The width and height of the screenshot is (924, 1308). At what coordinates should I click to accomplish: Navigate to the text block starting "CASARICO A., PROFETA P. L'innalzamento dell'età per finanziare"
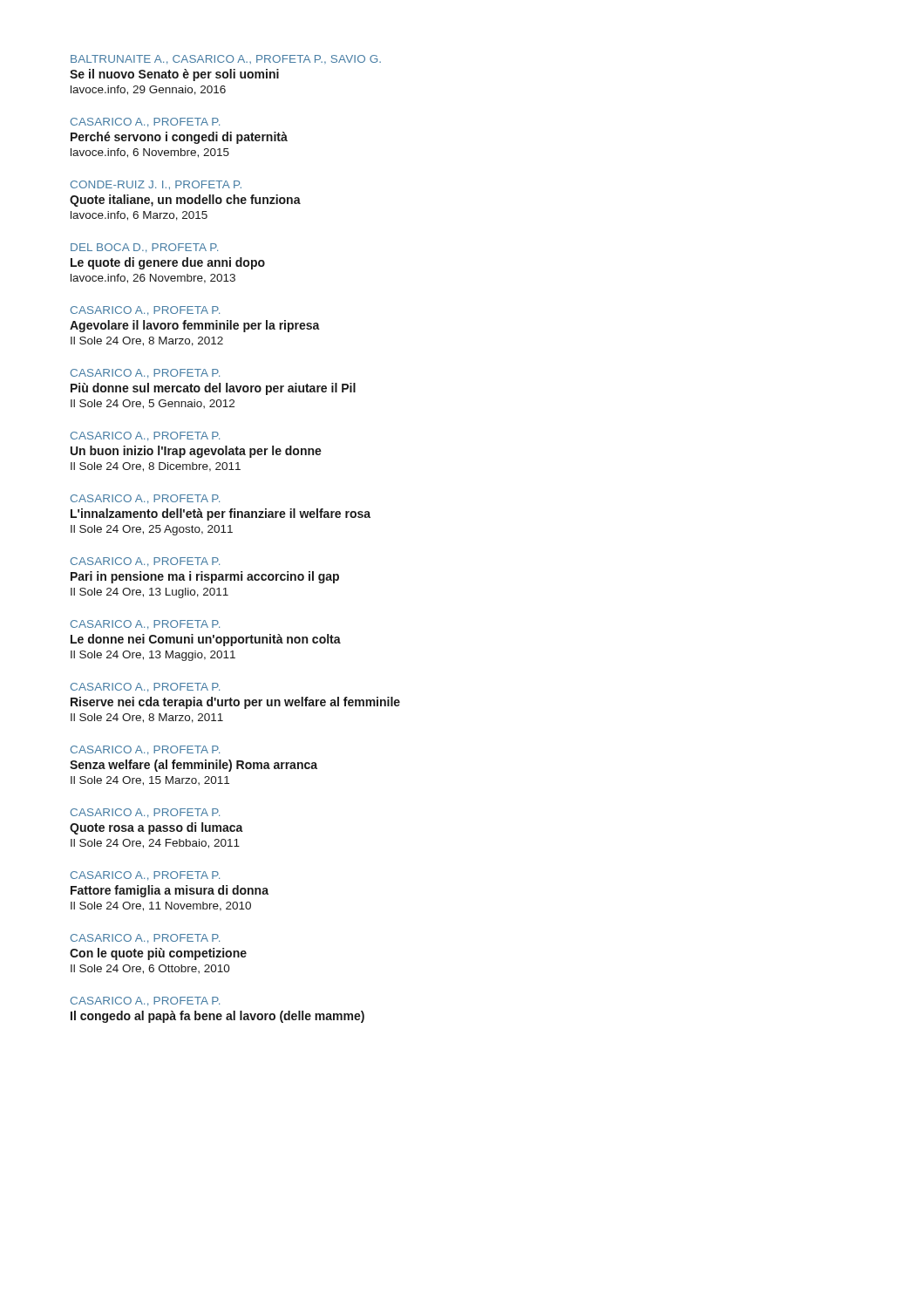click(145, 499)
